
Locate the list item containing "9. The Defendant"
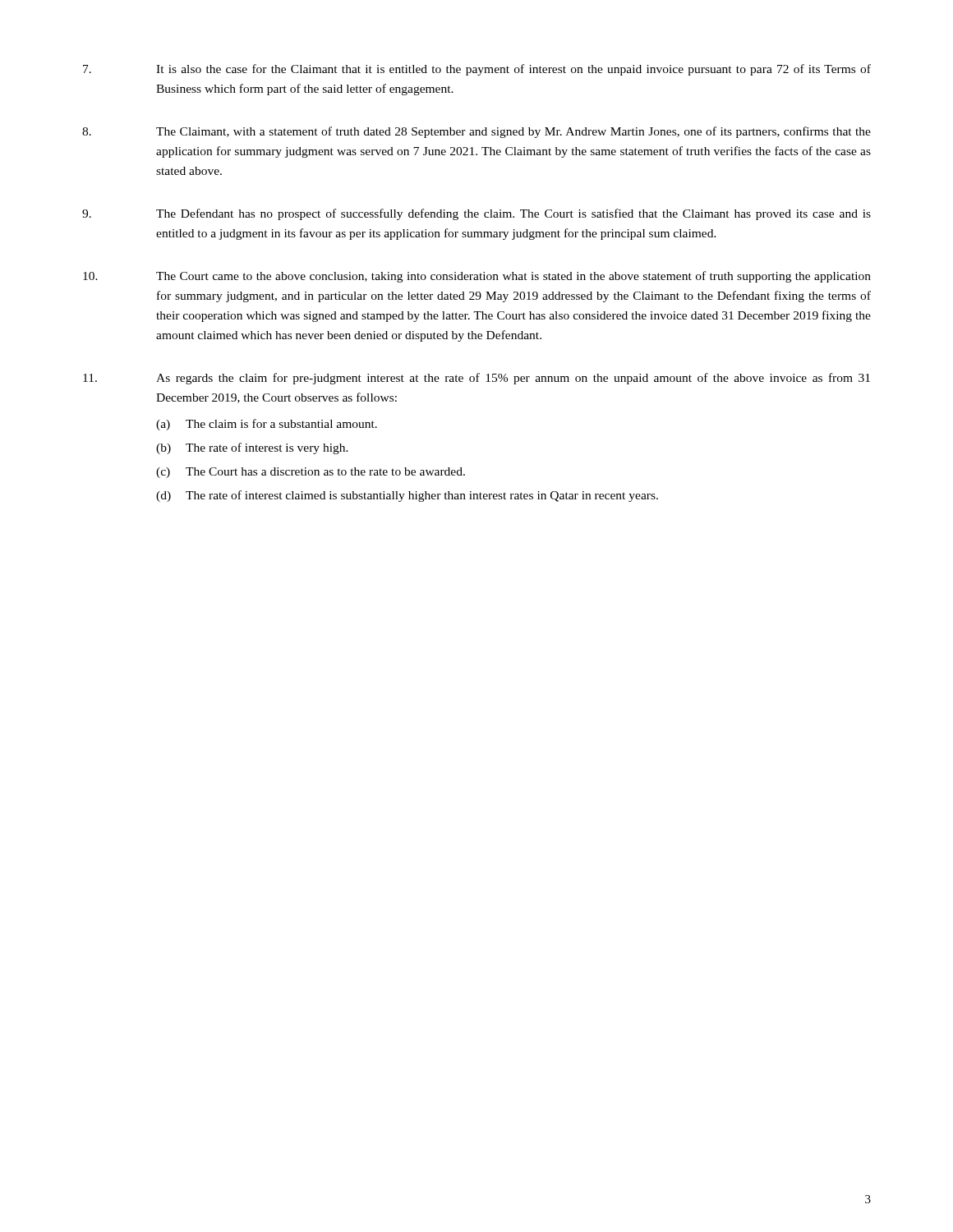(476, 223)
